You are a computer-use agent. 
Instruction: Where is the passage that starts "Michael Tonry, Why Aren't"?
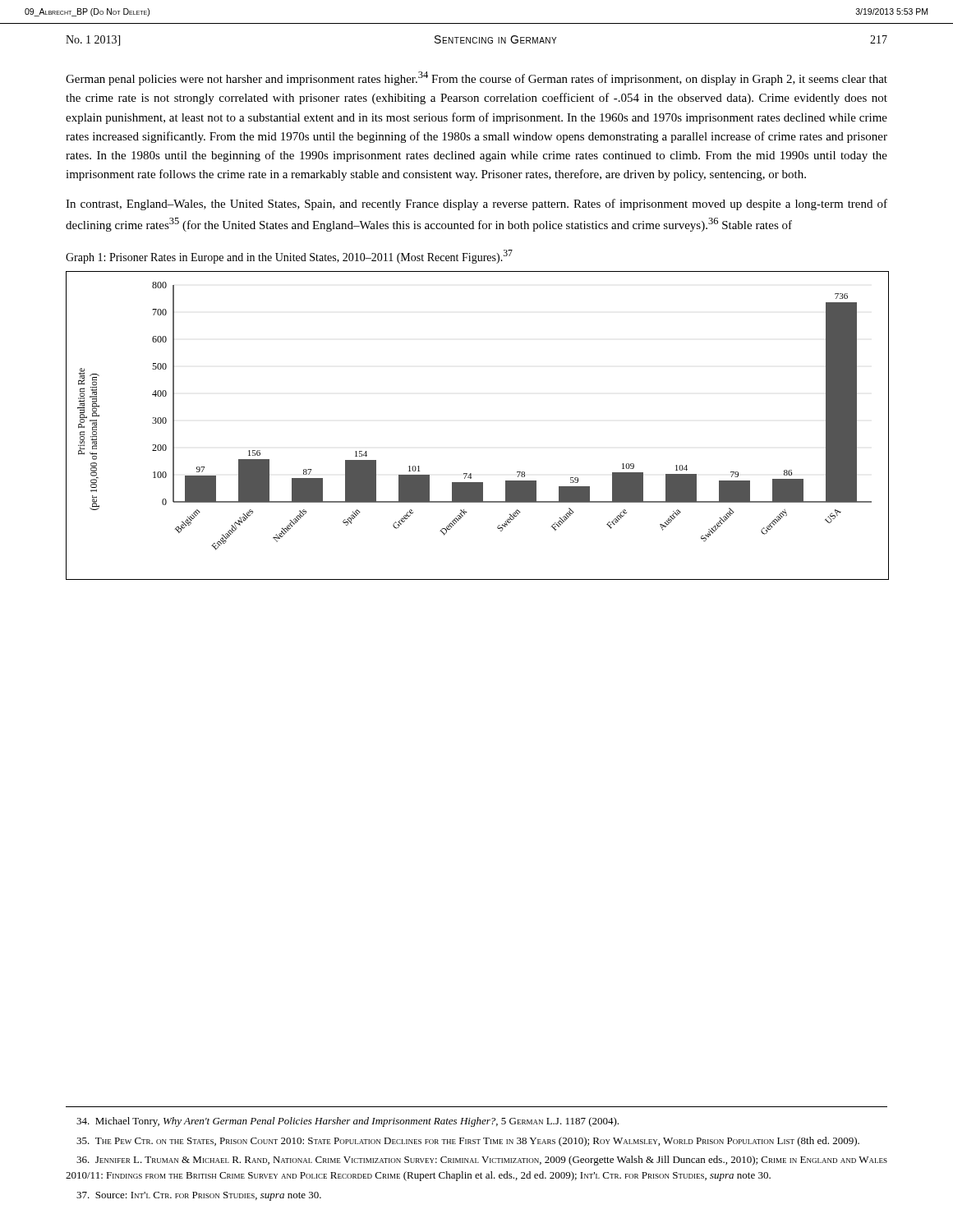[x=343, y=1121]
